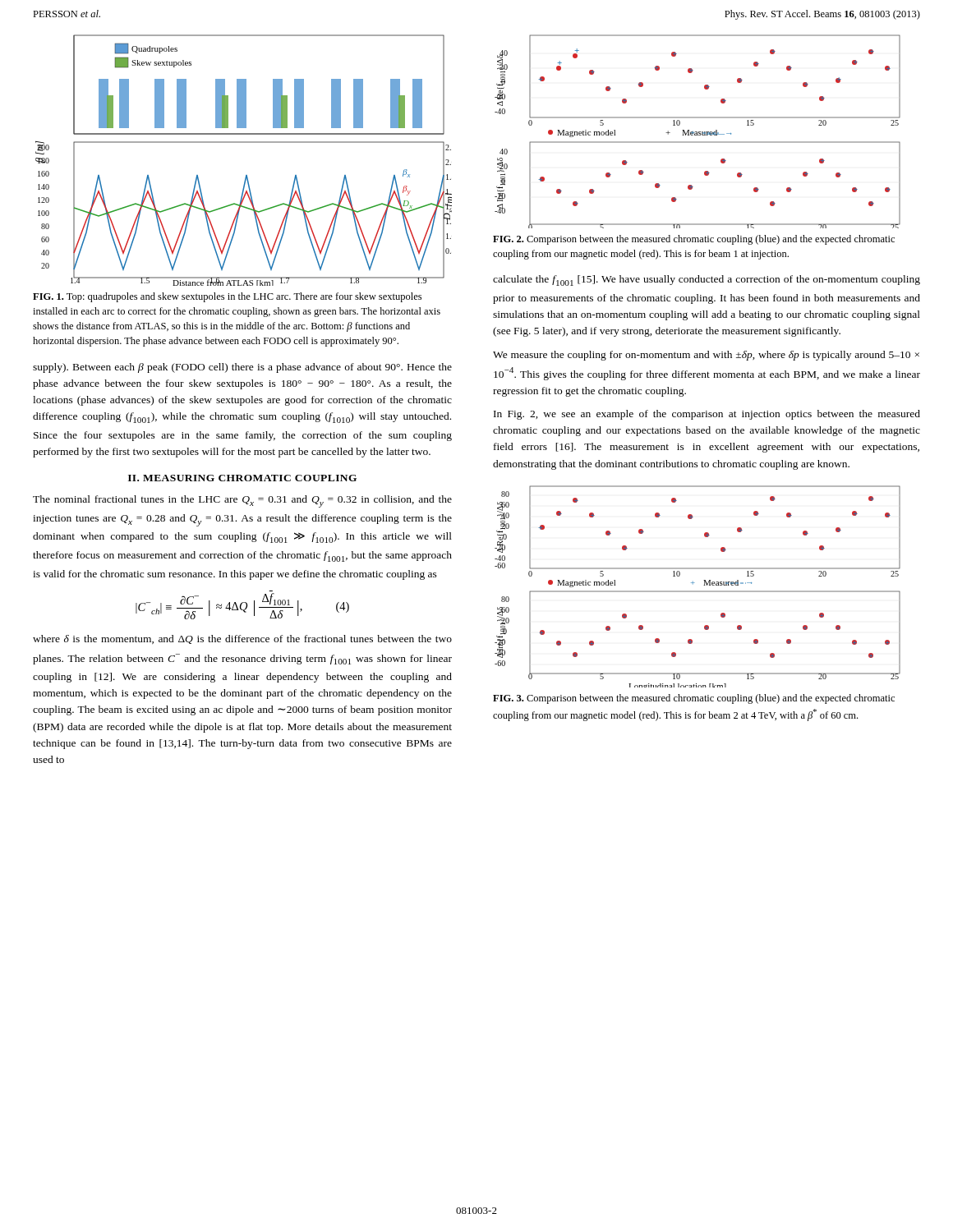The width and height of the screenshot is (953, 1232).
Task: Where does it say "II. MEASURING CHROMATIC COUPLING"?
Action: [x=242, y=478]
